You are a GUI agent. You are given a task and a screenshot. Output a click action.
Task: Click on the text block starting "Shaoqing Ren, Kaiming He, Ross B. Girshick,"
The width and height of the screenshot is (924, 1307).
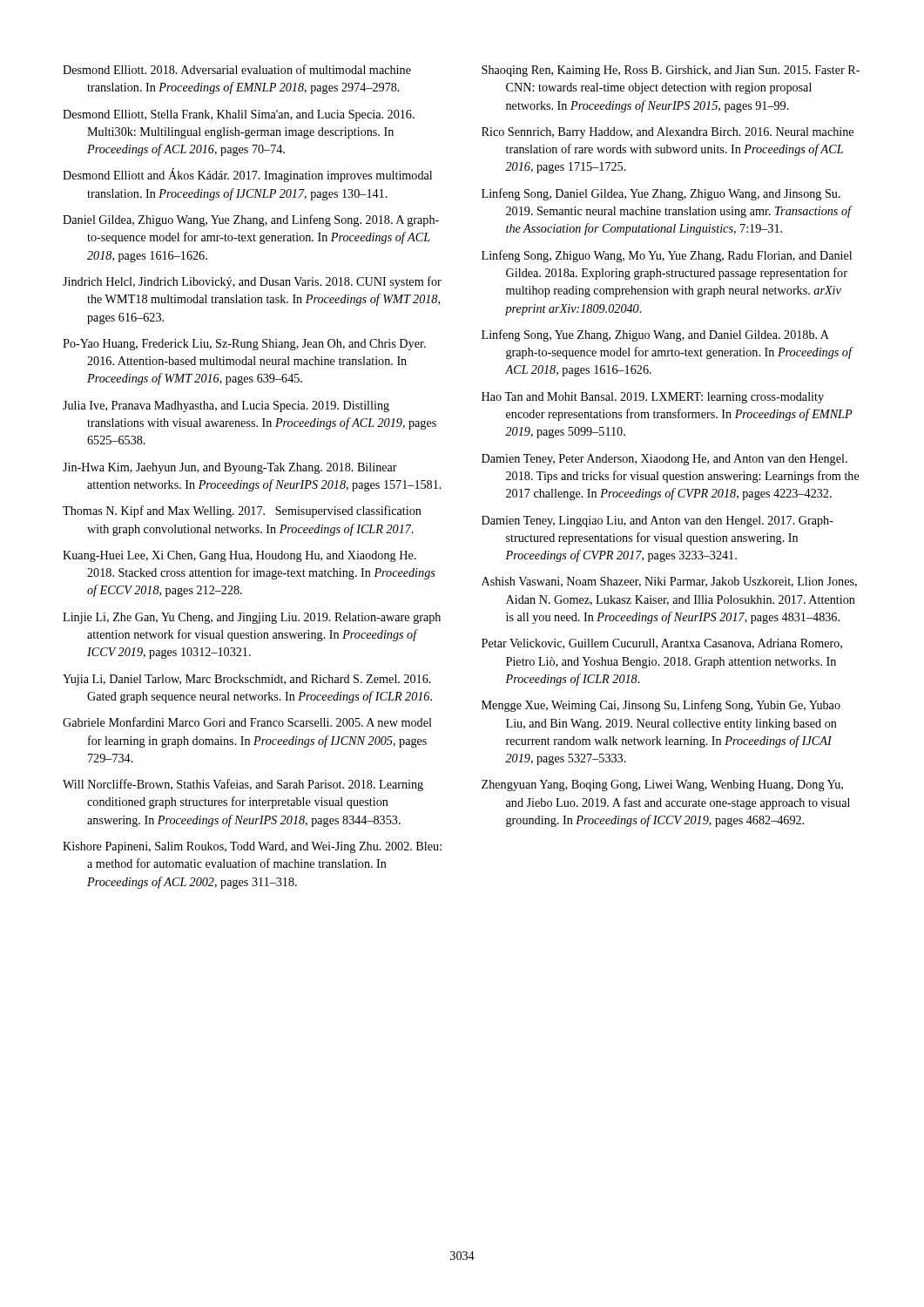(x=671, y=87)
